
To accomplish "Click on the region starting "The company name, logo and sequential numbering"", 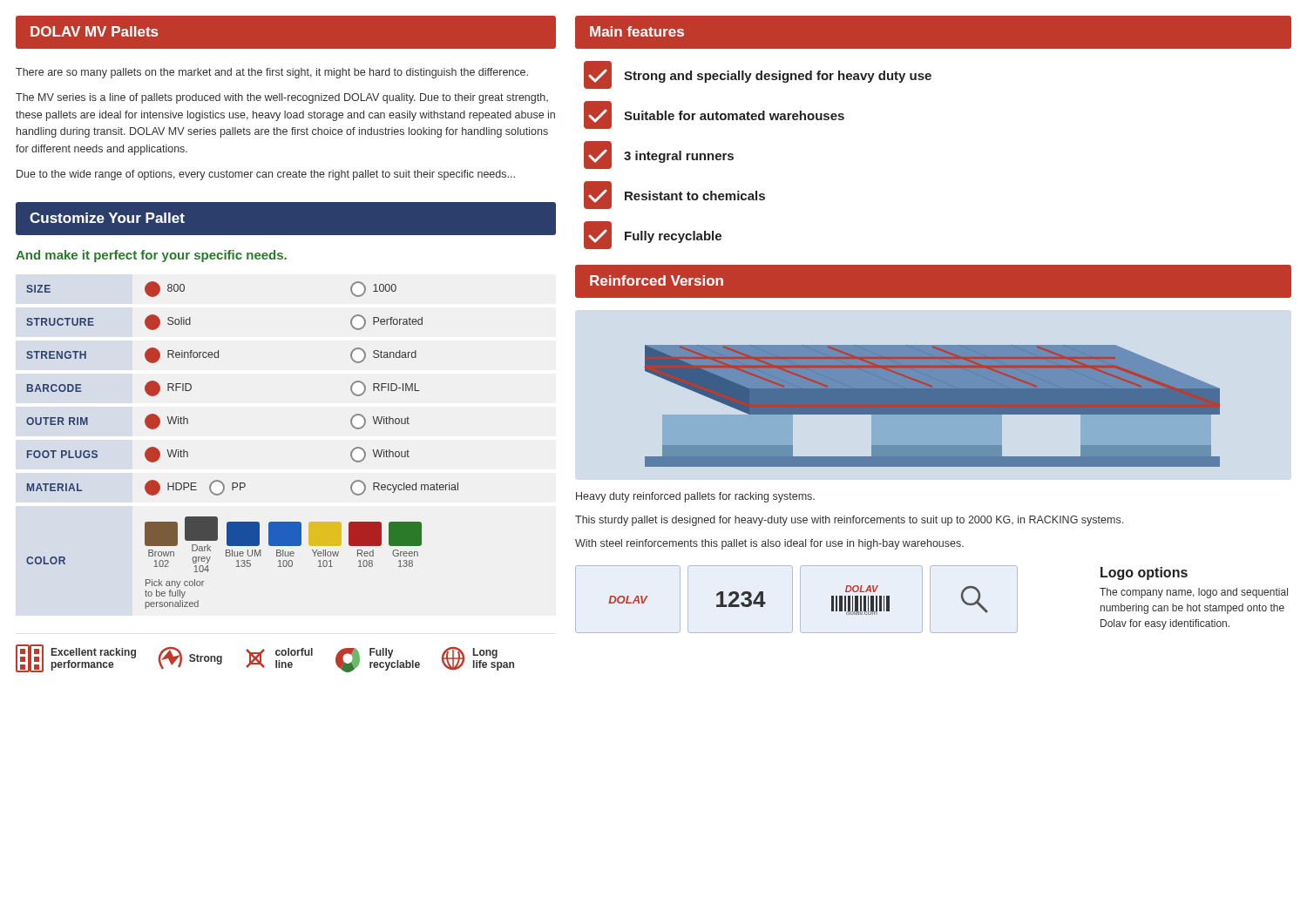I will (x=1194, y=608).
